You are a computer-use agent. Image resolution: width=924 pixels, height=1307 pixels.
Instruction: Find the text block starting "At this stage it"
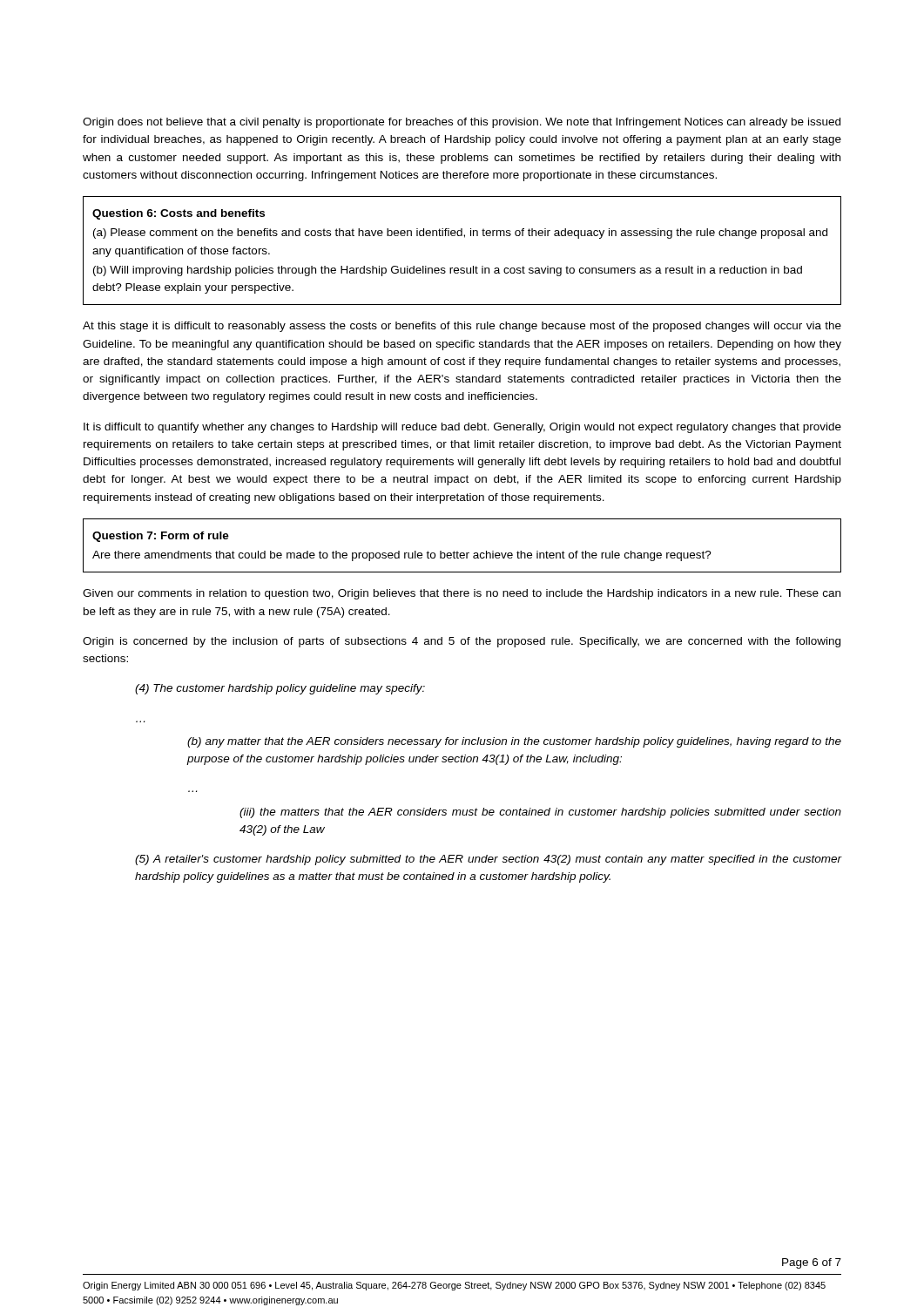coord(462,361)
